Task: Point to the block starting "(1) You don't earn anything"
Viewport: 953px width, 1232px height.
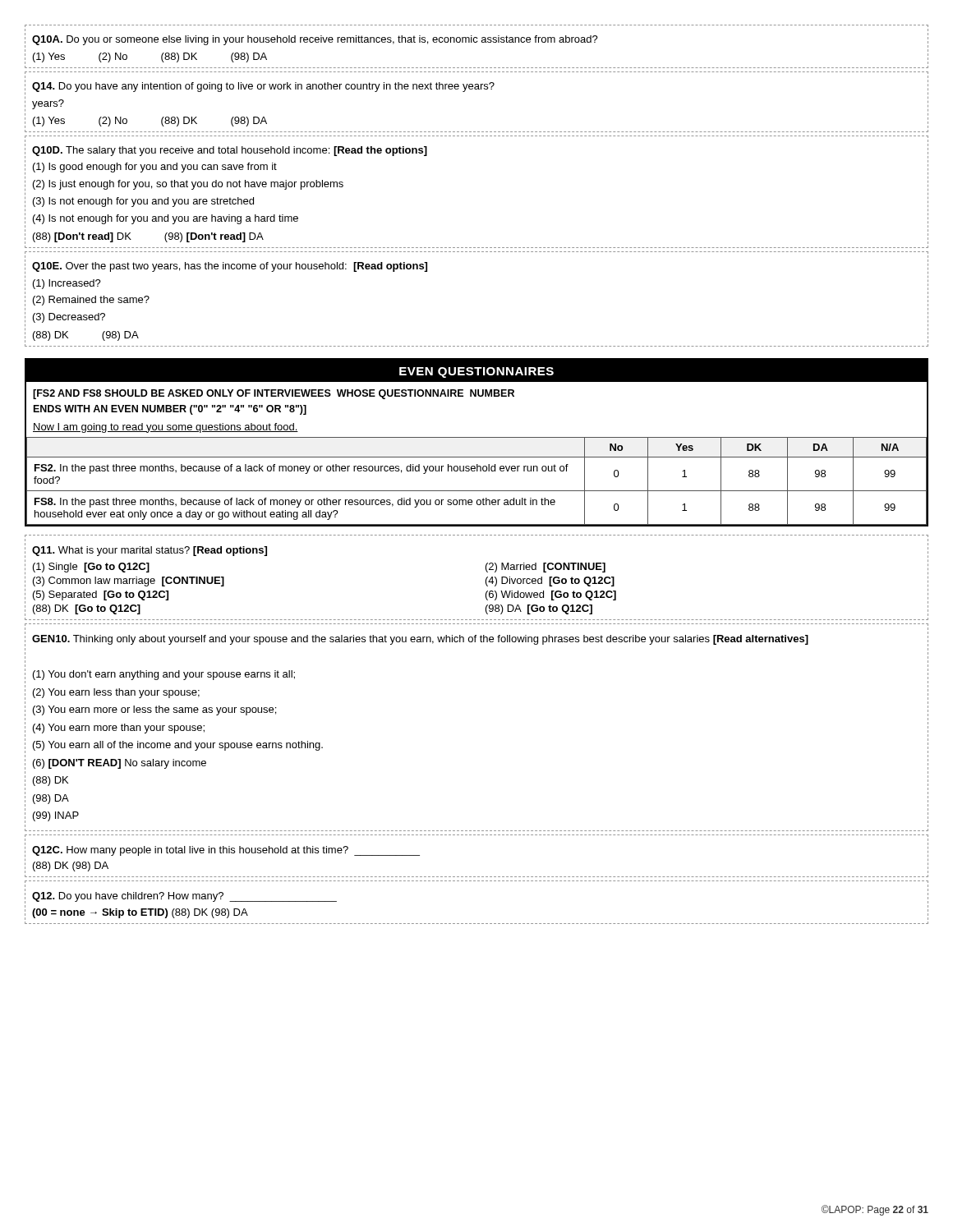Action: (164, 674)
